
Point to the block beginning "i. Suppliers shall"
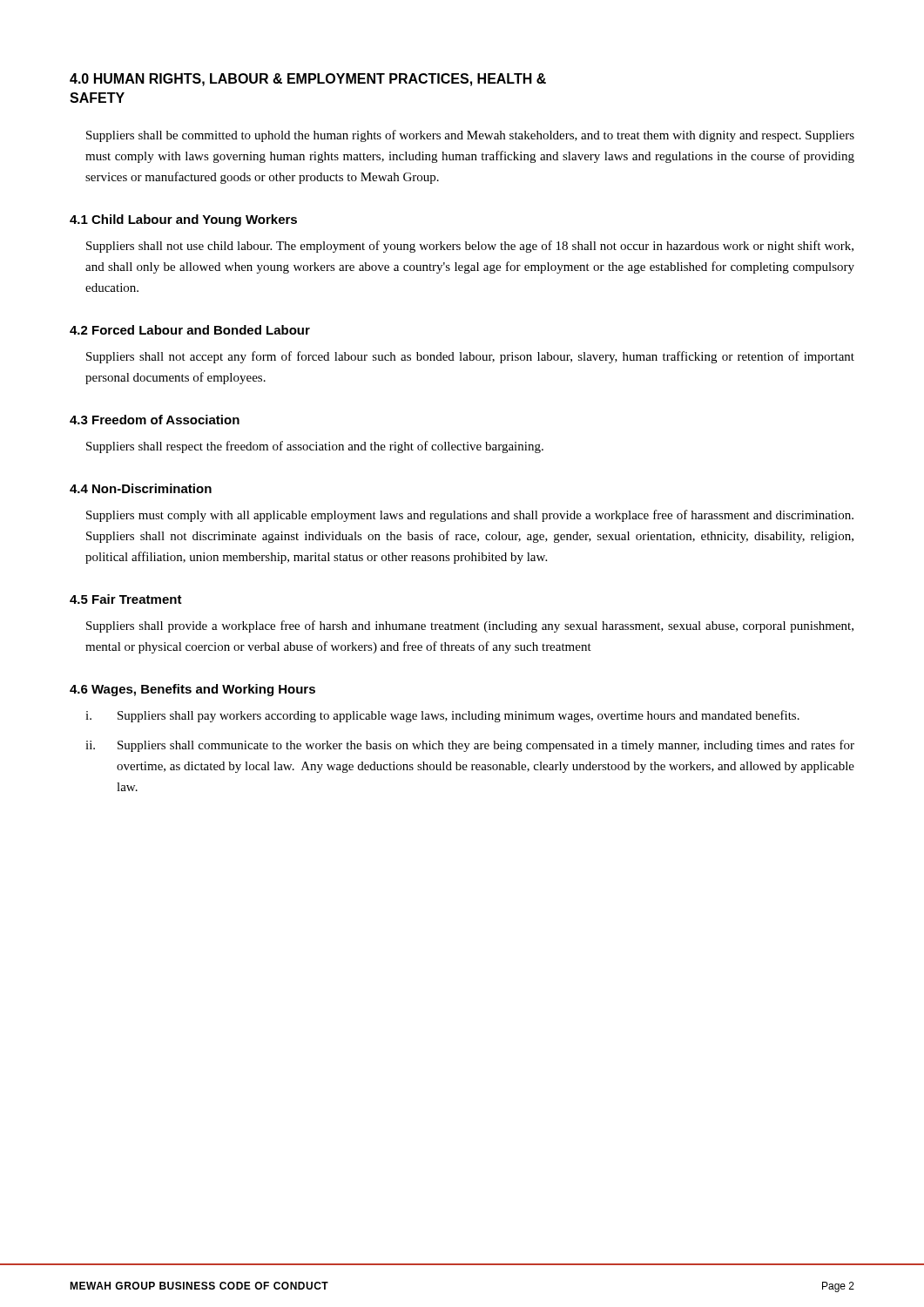pyautogui.click(x=470, y=715)
